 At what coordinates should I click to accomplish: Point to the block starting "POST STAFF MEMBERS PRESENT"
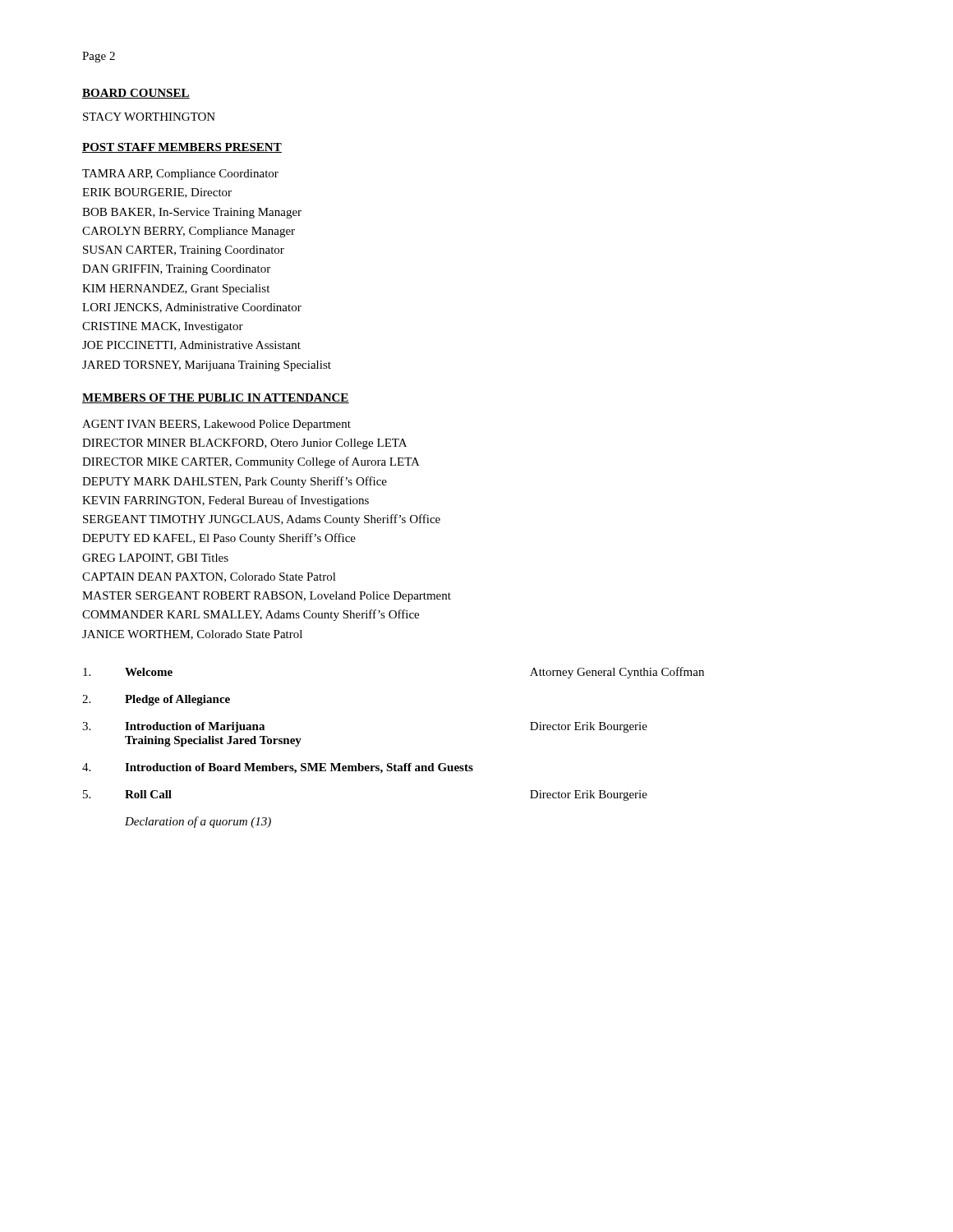click(x=182, y=147)
